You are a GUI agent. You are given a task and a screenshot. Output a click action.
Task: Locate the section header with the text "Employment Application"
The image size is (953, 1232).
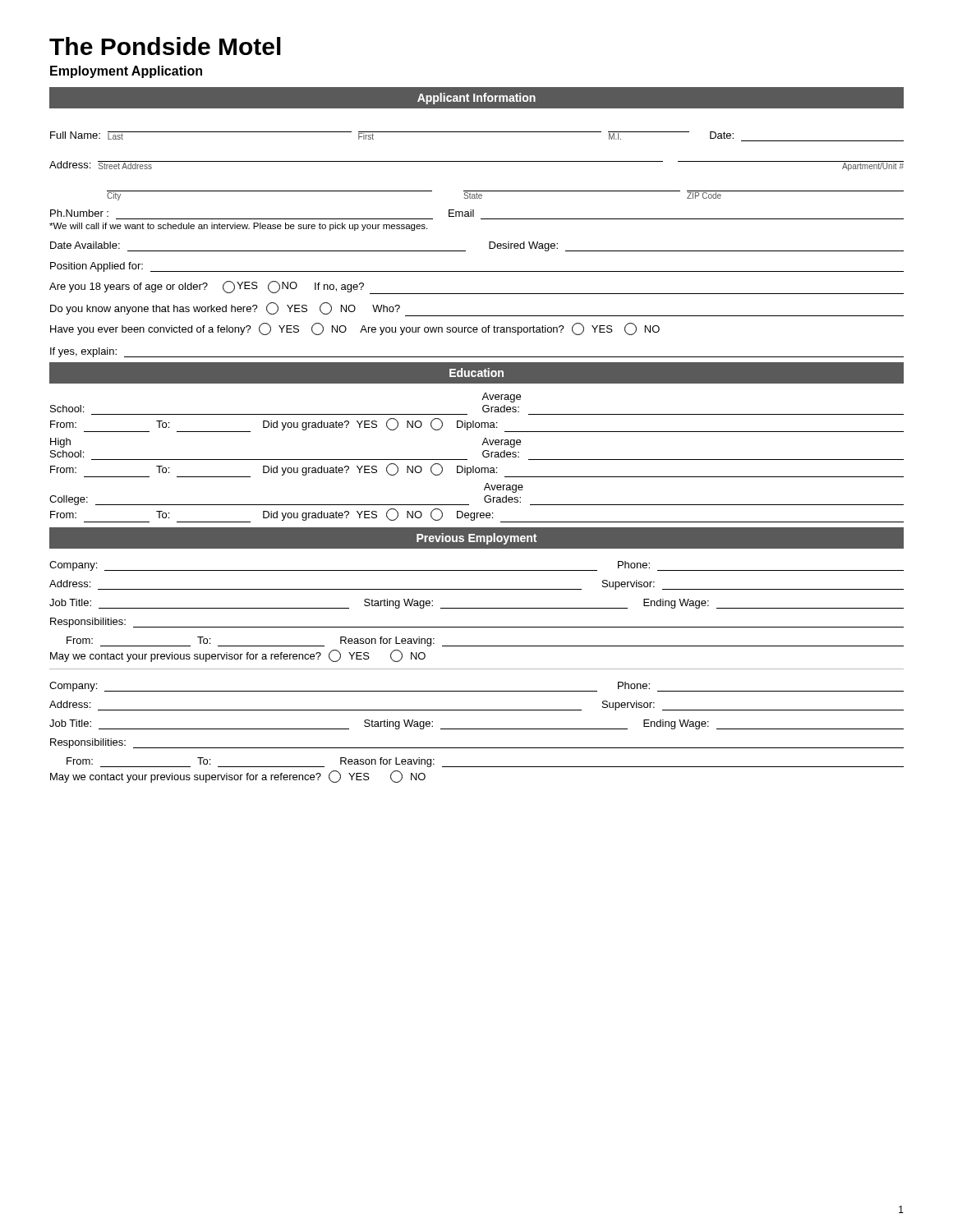click(126, 71)
